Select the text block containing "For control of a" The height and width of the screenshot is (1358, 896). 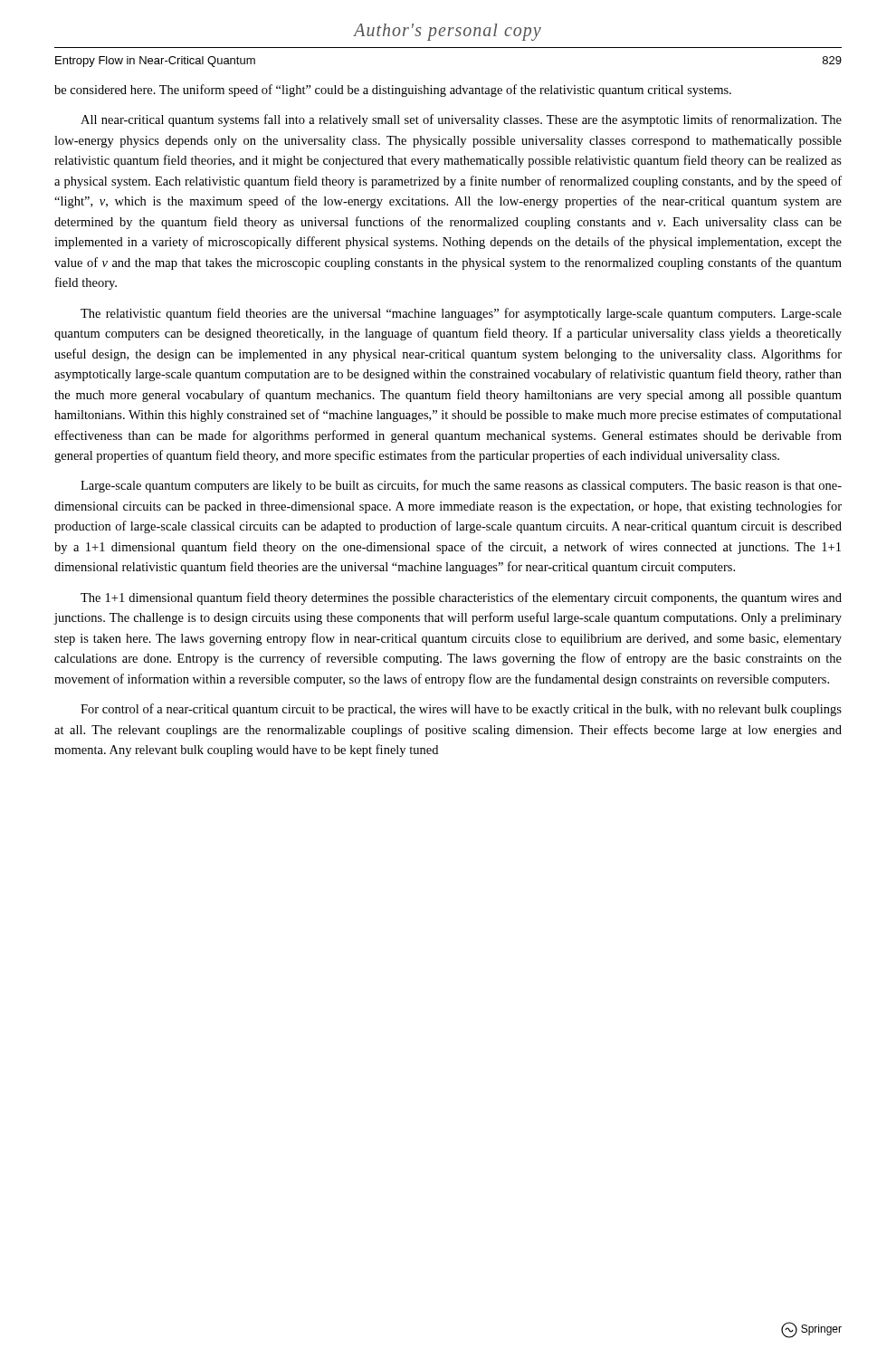(x=448, y=730)
